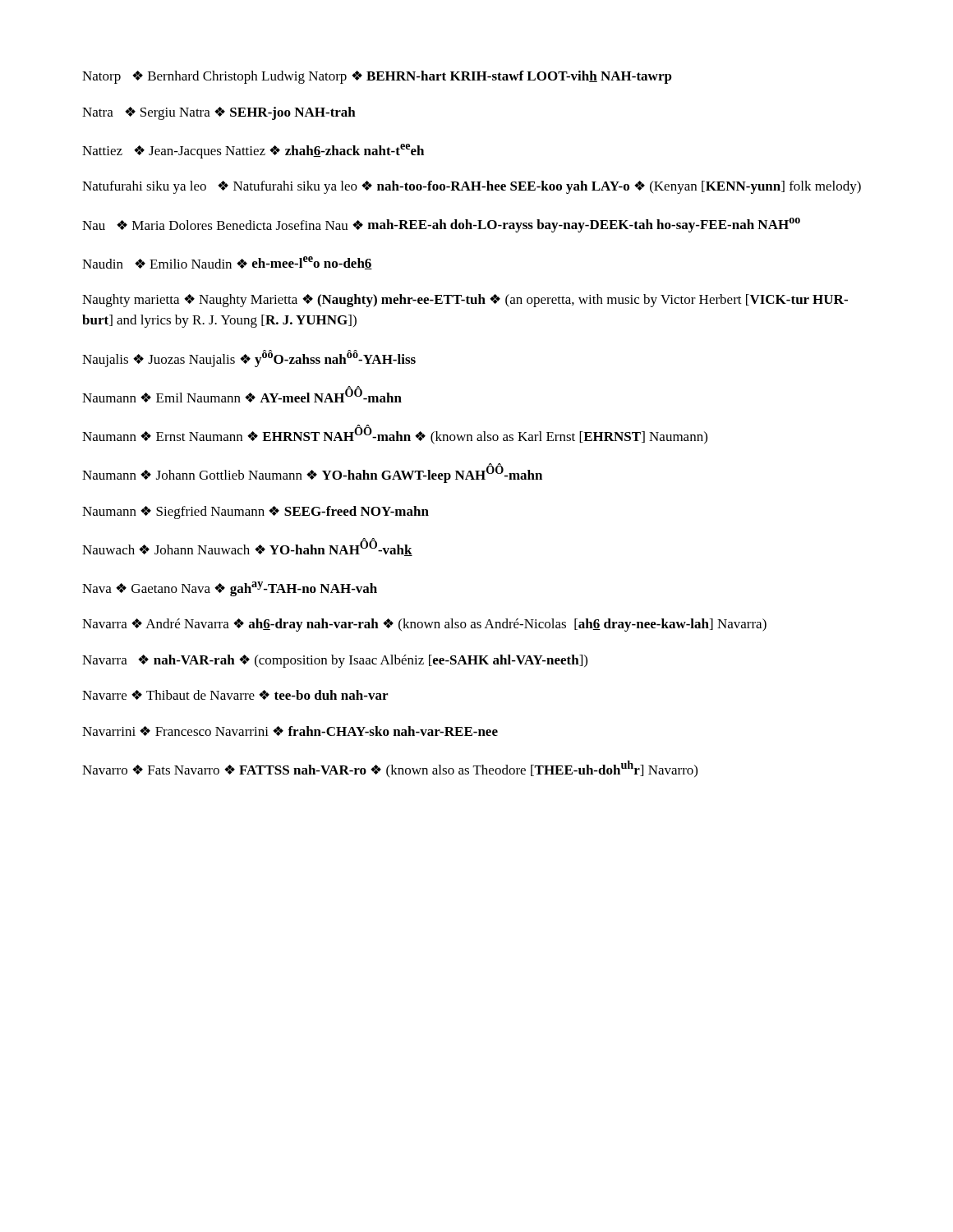The image size is (953, 1232).
Task: Click the passage that begins "Navarrini ❖ Francesco Navarrini"
Action: point(290,731)
